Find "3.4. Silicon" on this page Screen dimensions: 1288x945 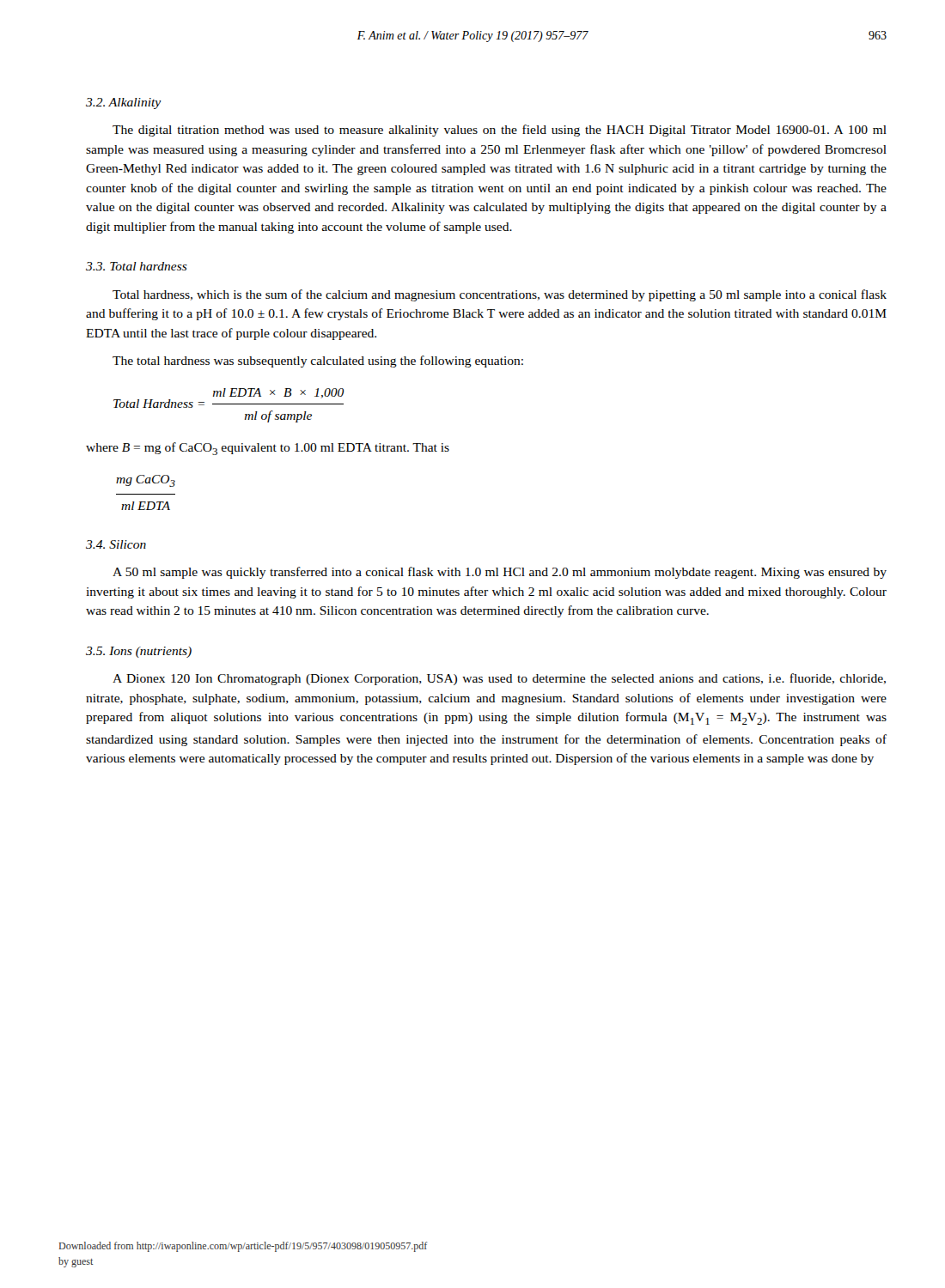tap(116, 544)
